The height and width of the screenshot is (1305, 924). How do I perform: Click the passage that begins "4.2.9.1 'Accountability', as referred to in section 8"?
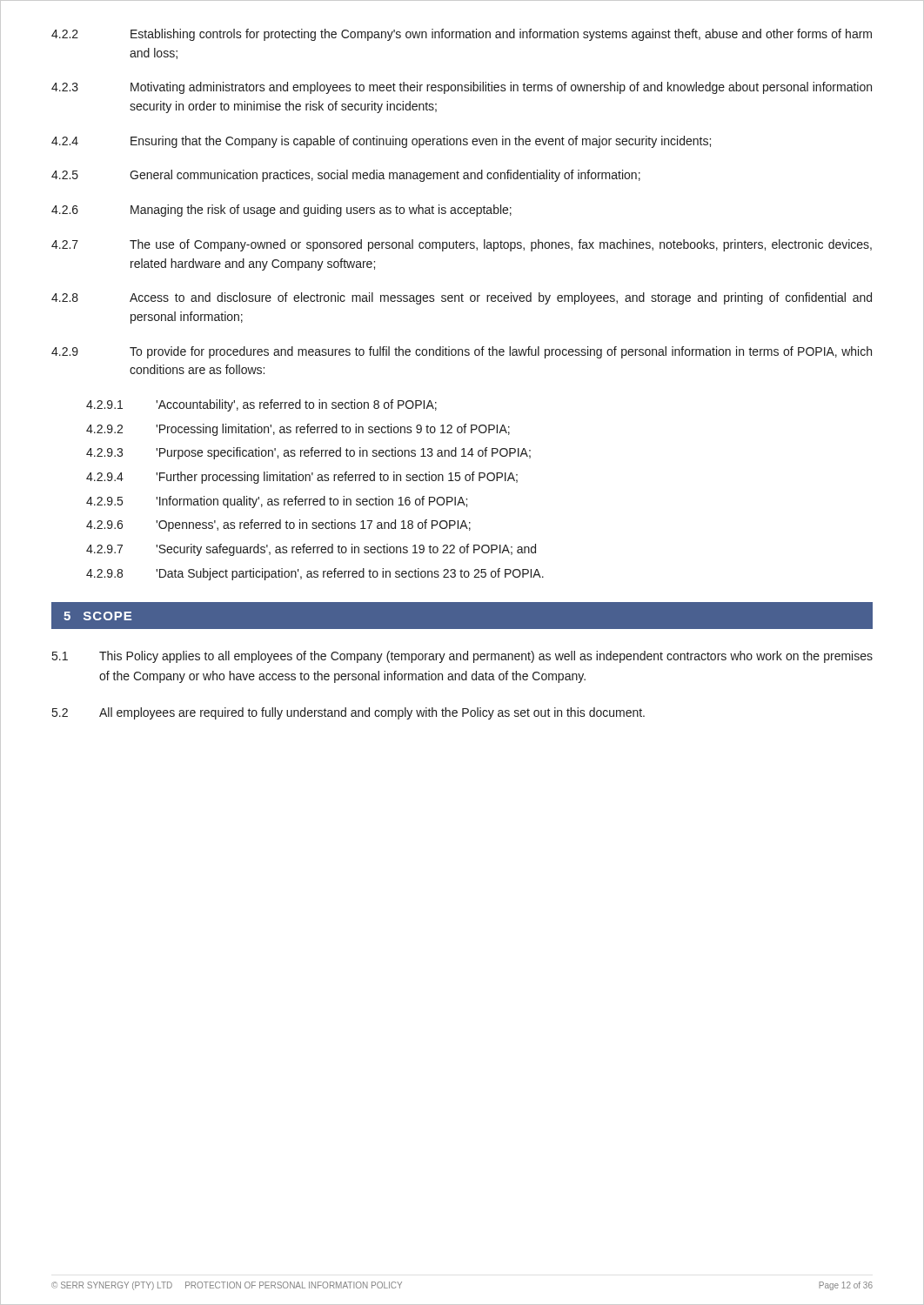(x=261, y=405)
